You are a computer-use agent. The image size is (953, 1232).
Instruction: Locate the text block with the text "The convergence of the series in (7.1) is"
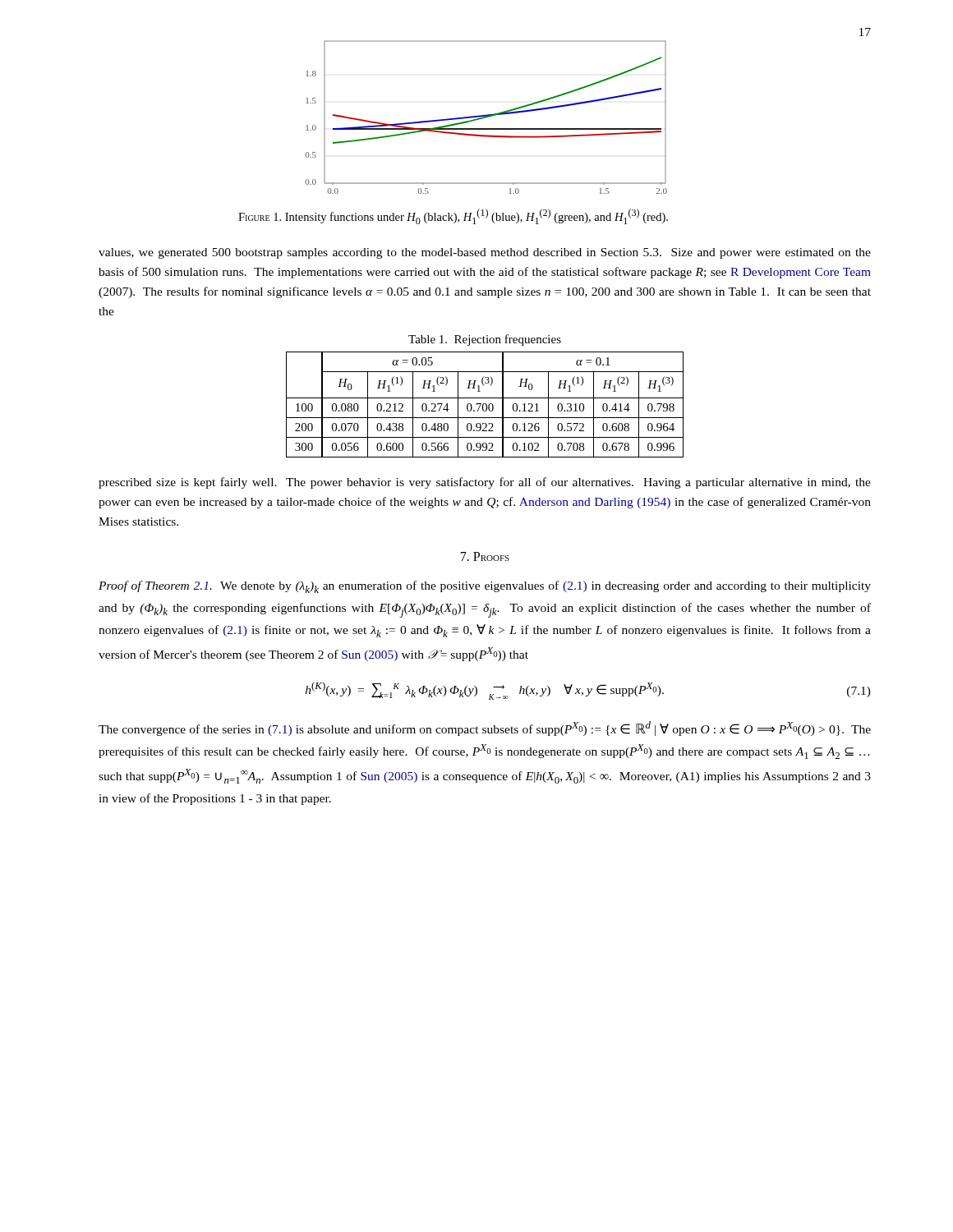(x=485, y=762)
